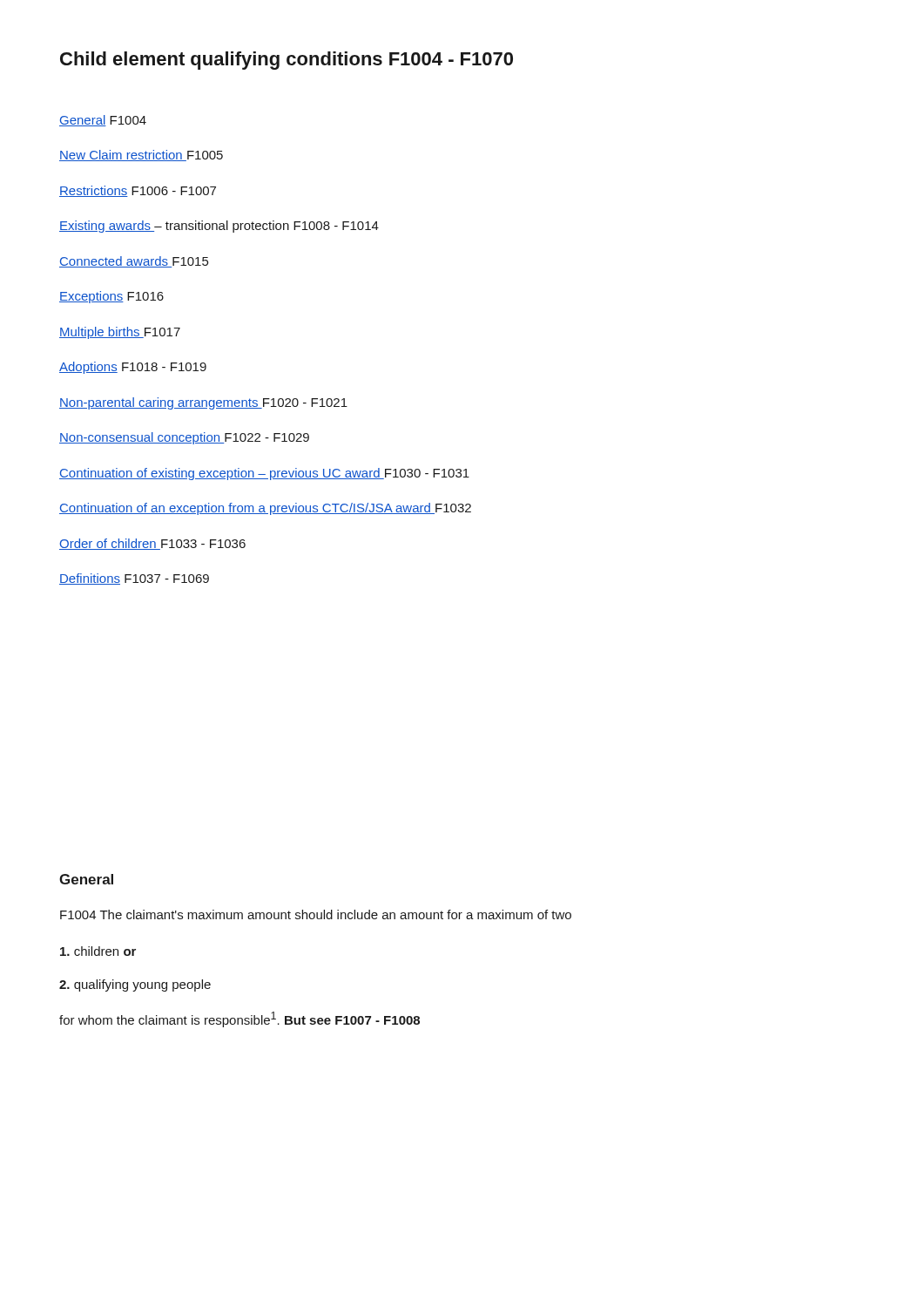The width and height of the screenshot is (924, 1307).
Task: Select the list item containing "Existing awards – transitional protection F1008 -"
Action: click(x=219, y=225)
